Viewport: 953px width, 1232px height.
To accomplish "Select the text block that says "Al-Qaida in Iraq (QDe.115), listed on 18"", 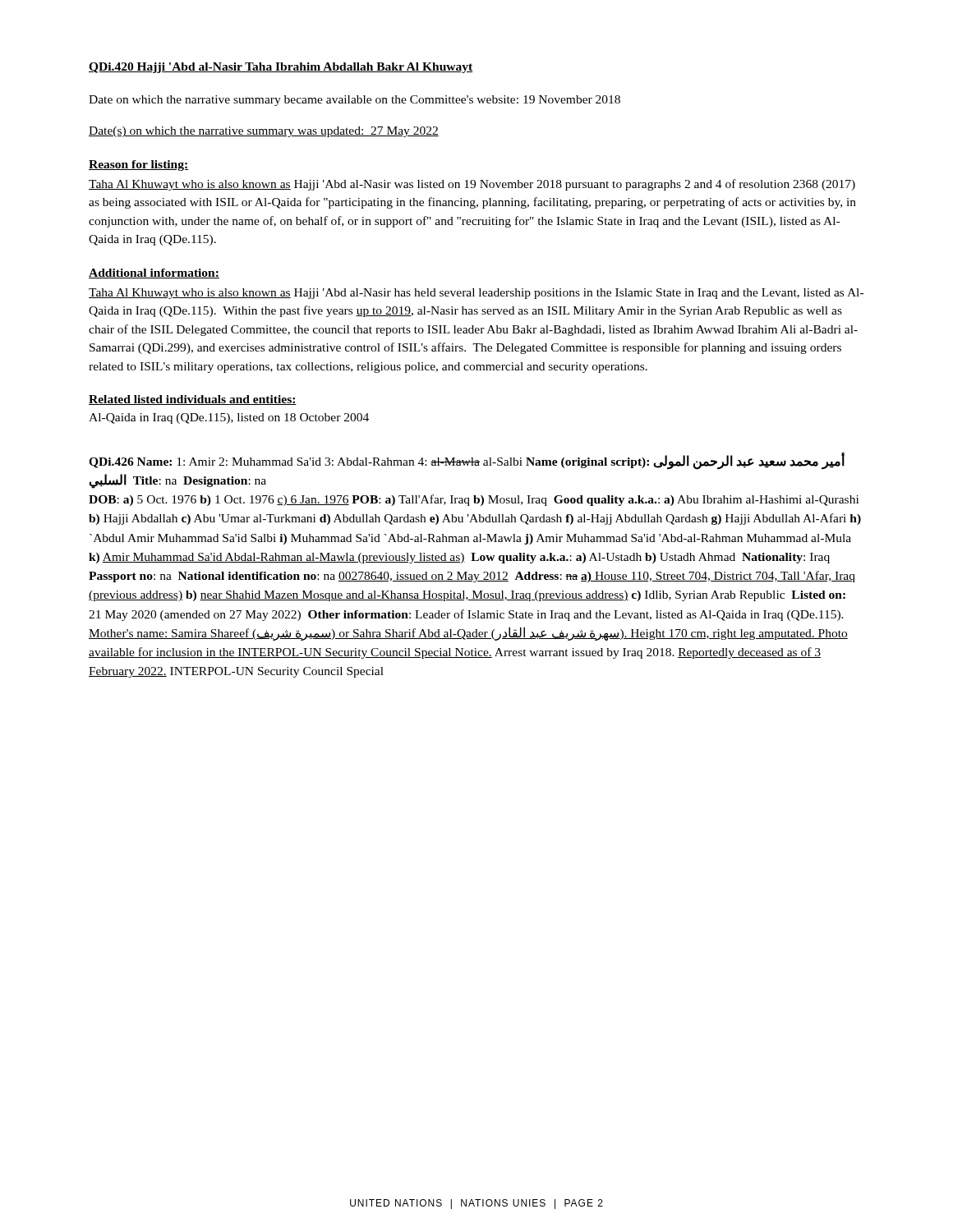I will [229, 417].
